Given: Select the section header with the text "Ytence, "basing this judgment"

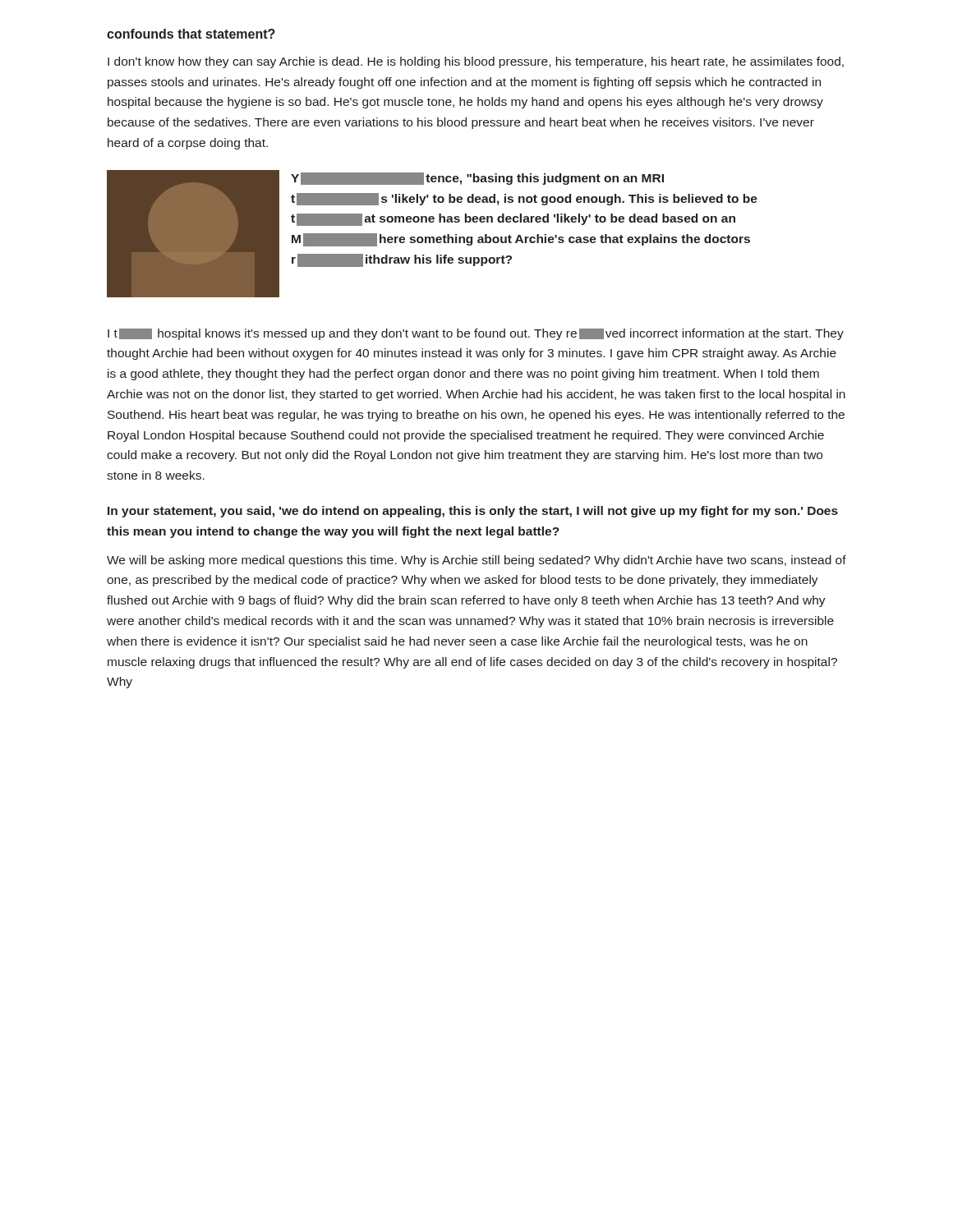Looking at the screenshot, I should pos(524,219).
